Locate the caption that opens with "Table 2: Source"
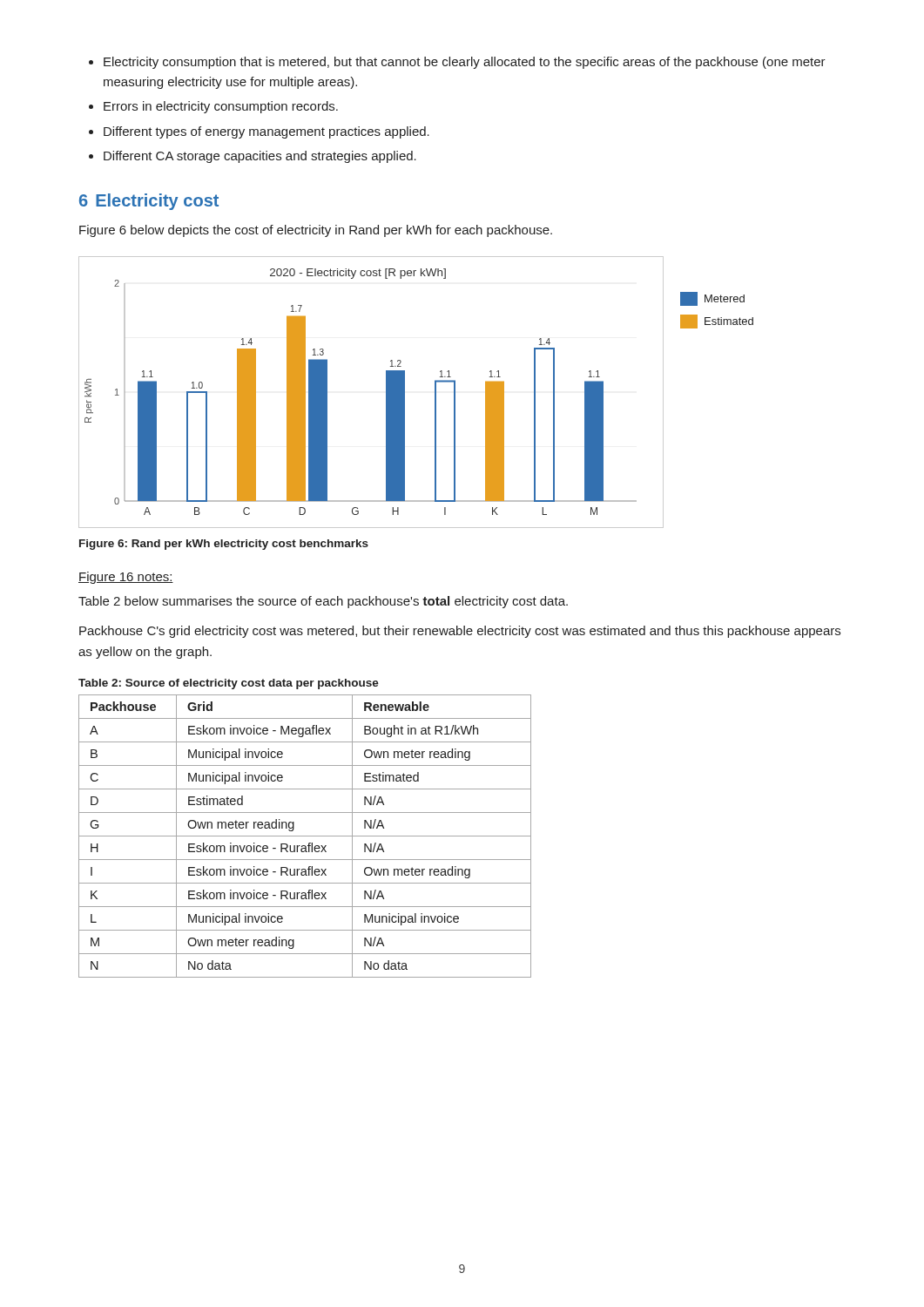 [229, 682]
